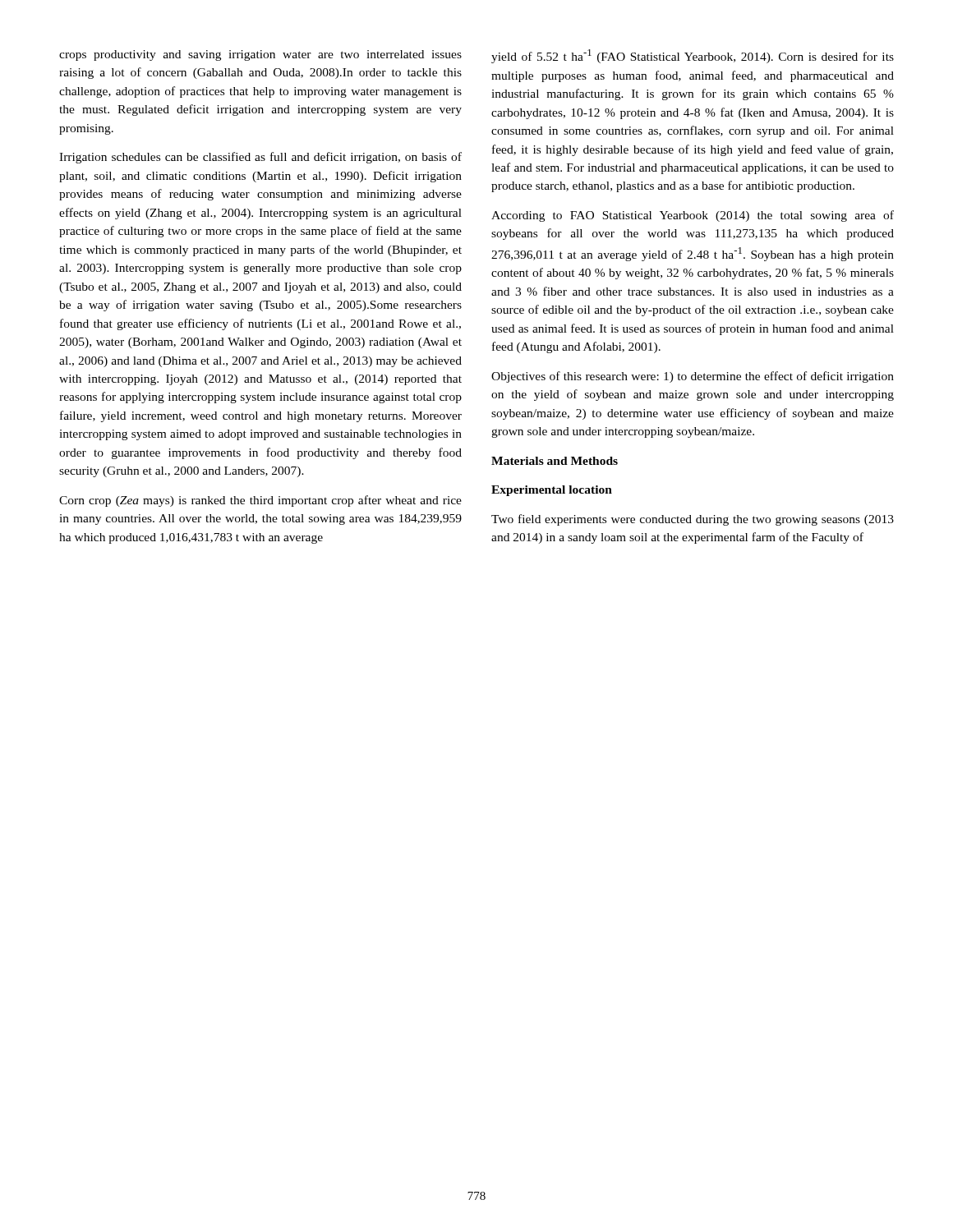Point to the block beginning "Two field experiments were conducted during the two"
The height and width of the screenshot is (1232, 953).
pos(693,528)
